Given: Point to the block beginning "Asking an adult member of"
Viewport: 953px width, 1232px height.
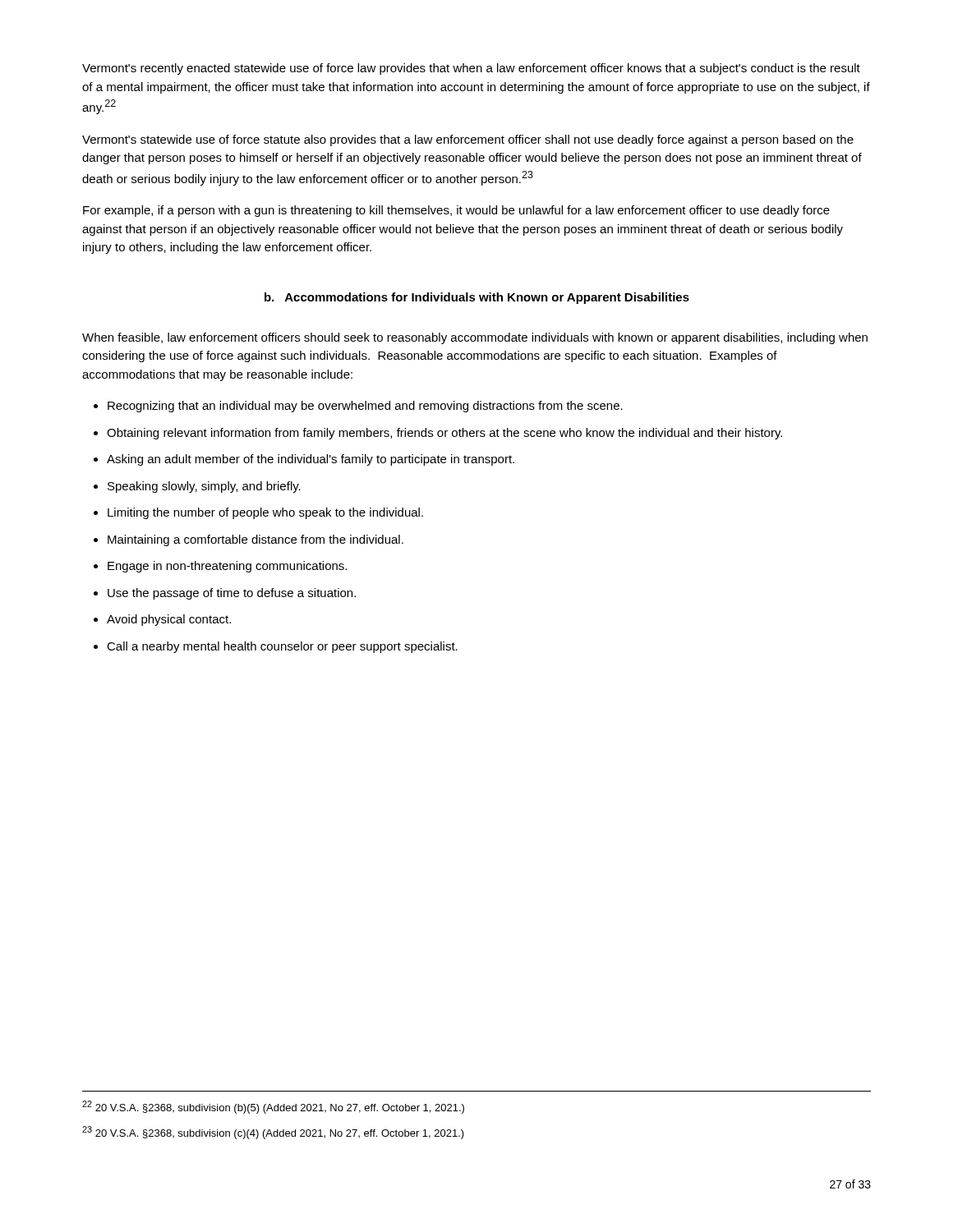Looking at the screenshot, I should pos(311,459).
